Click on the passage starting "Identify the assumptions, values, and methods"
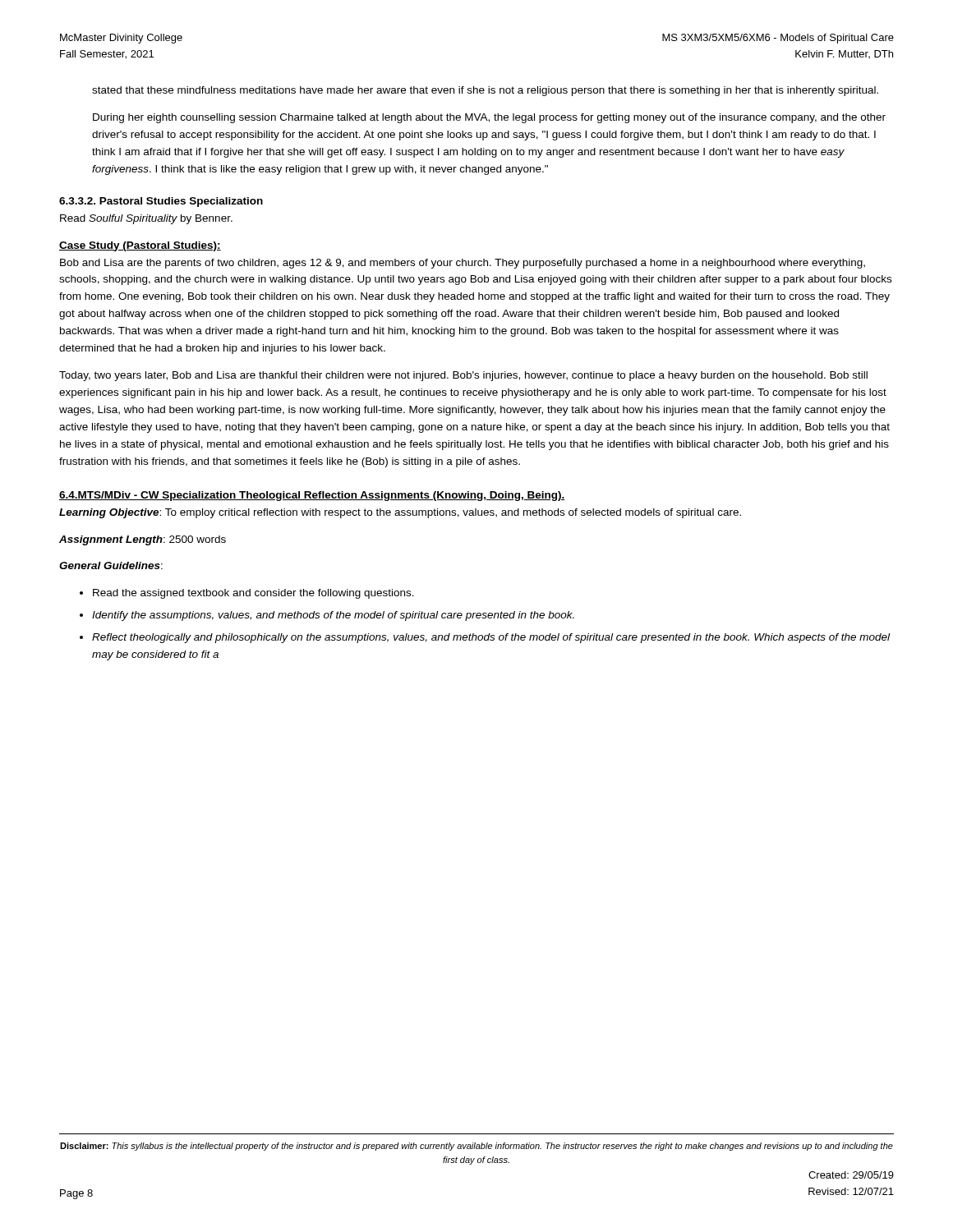Screen dimensions: 1232x953 tap(334, 615)
